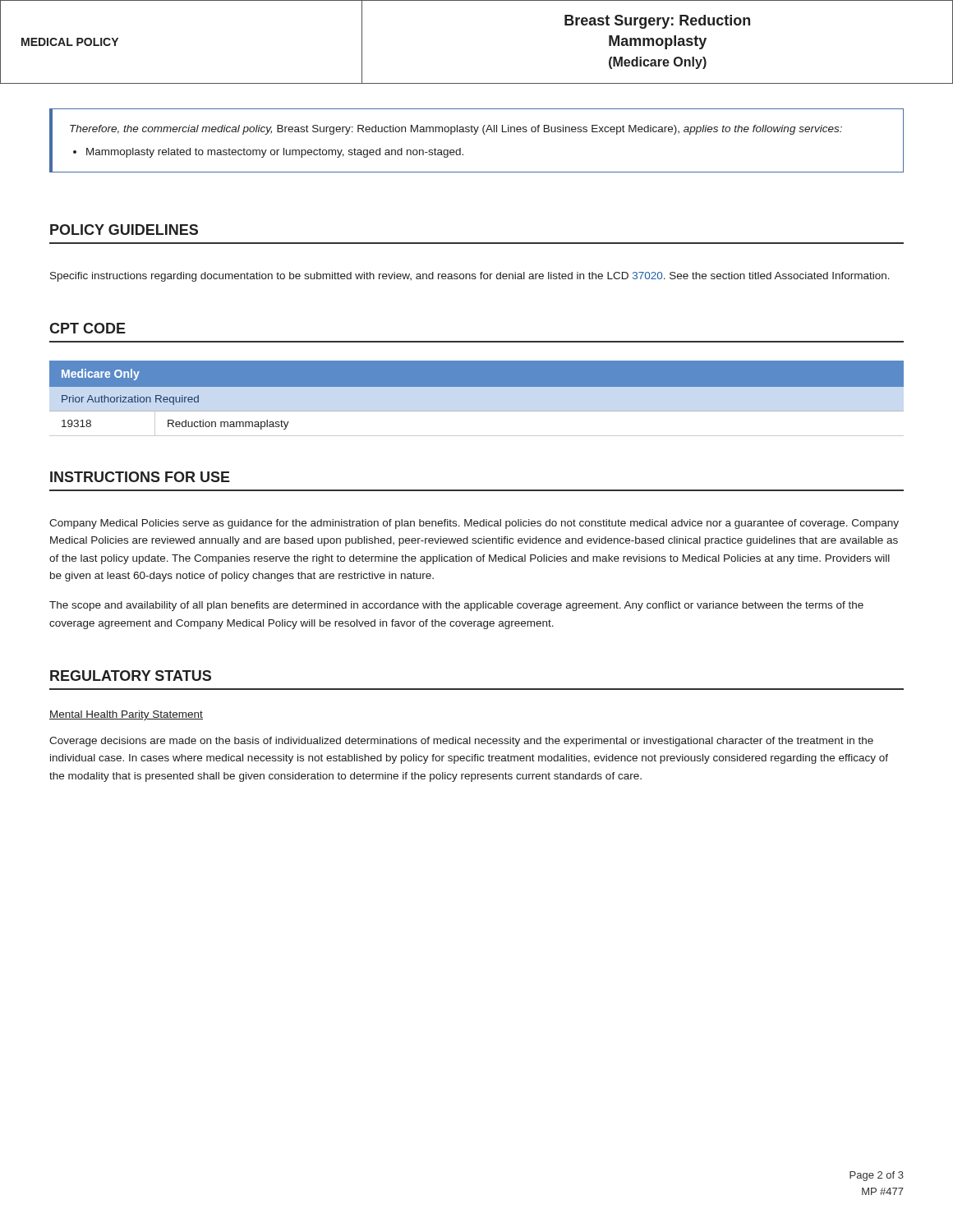Locate the text "REGULATORY STATUS"

476,679
